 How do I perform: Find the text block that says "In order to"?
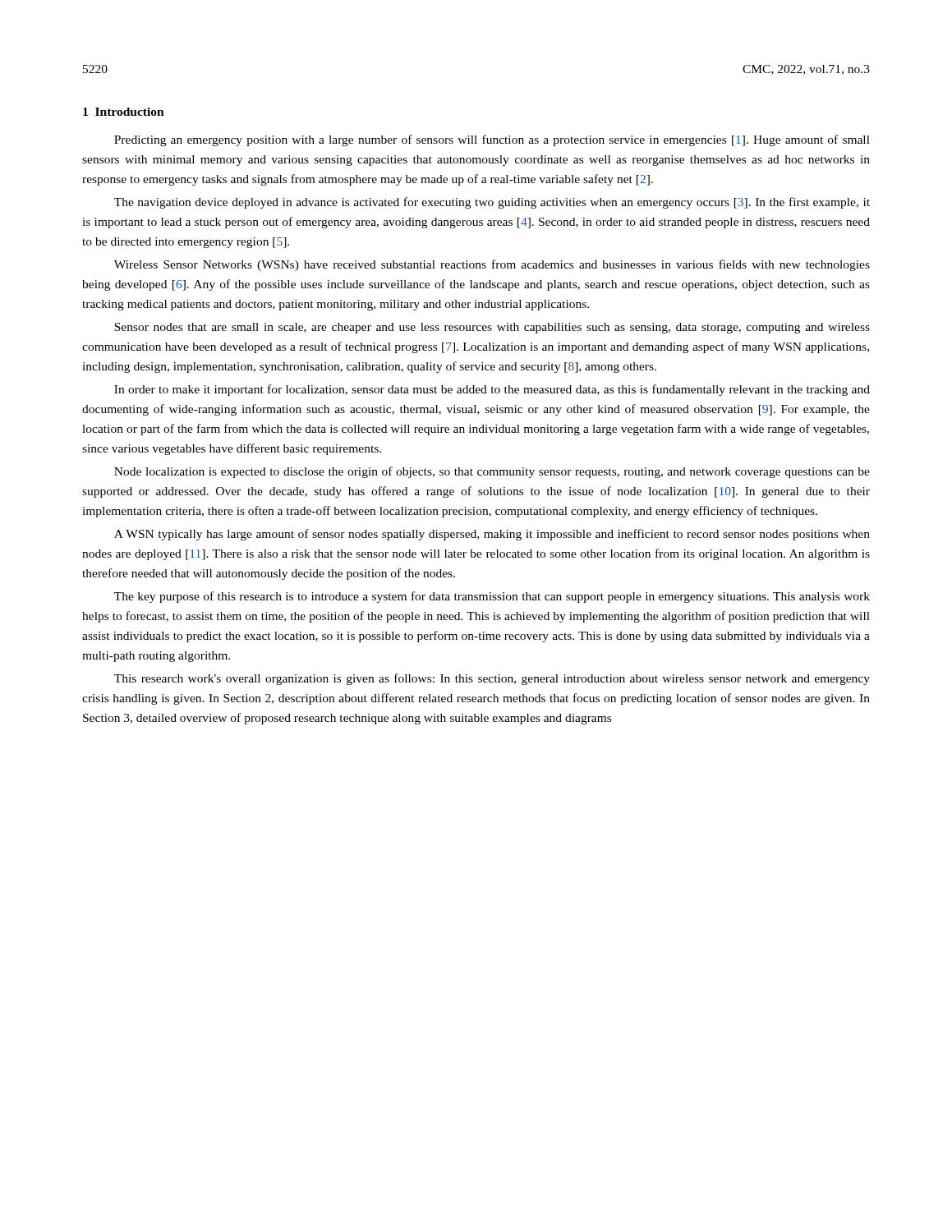pyautogui.click(x=476, y=419)
